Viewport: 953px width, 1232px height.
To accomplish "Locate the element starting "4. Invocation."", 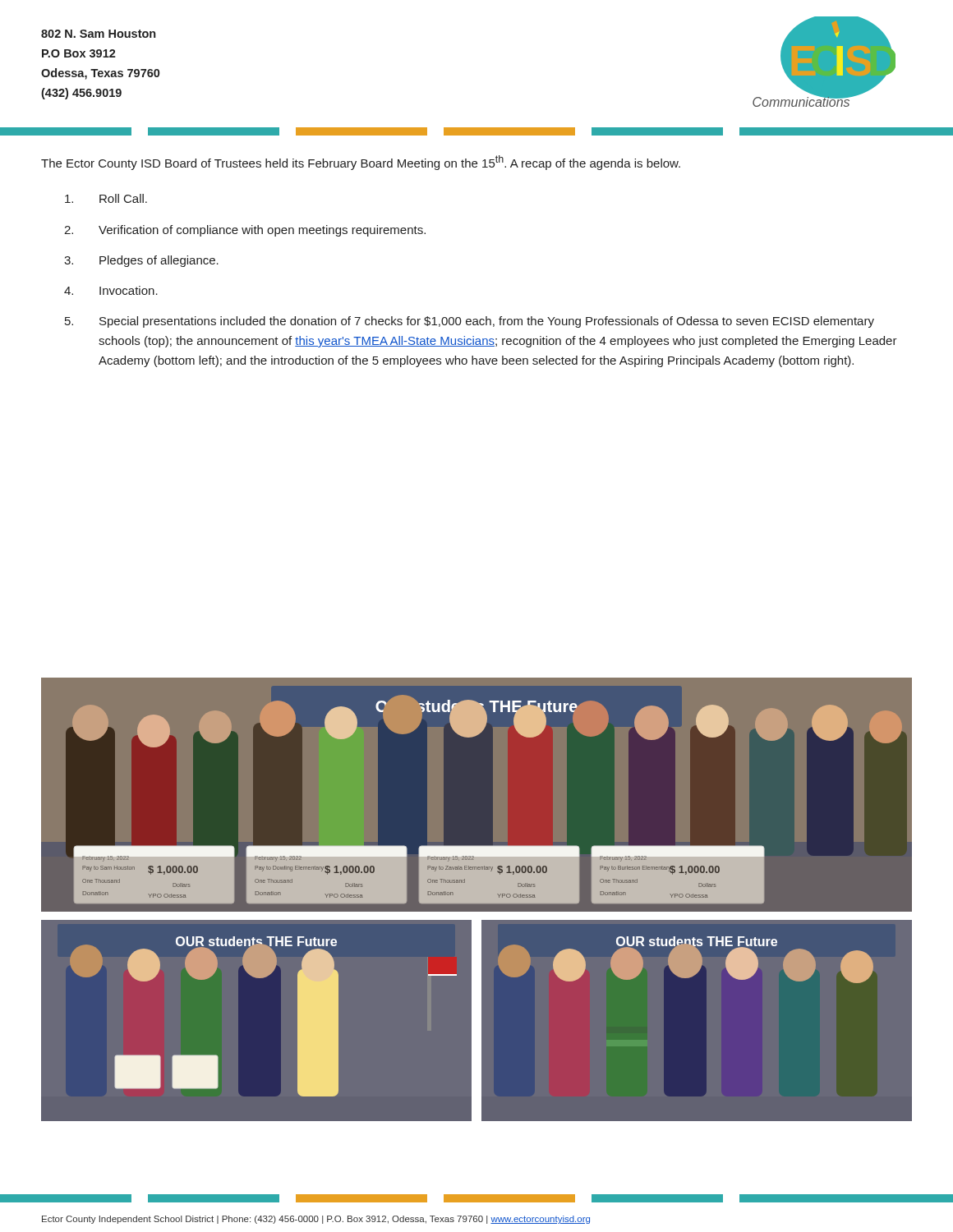I will click(100, 290).
